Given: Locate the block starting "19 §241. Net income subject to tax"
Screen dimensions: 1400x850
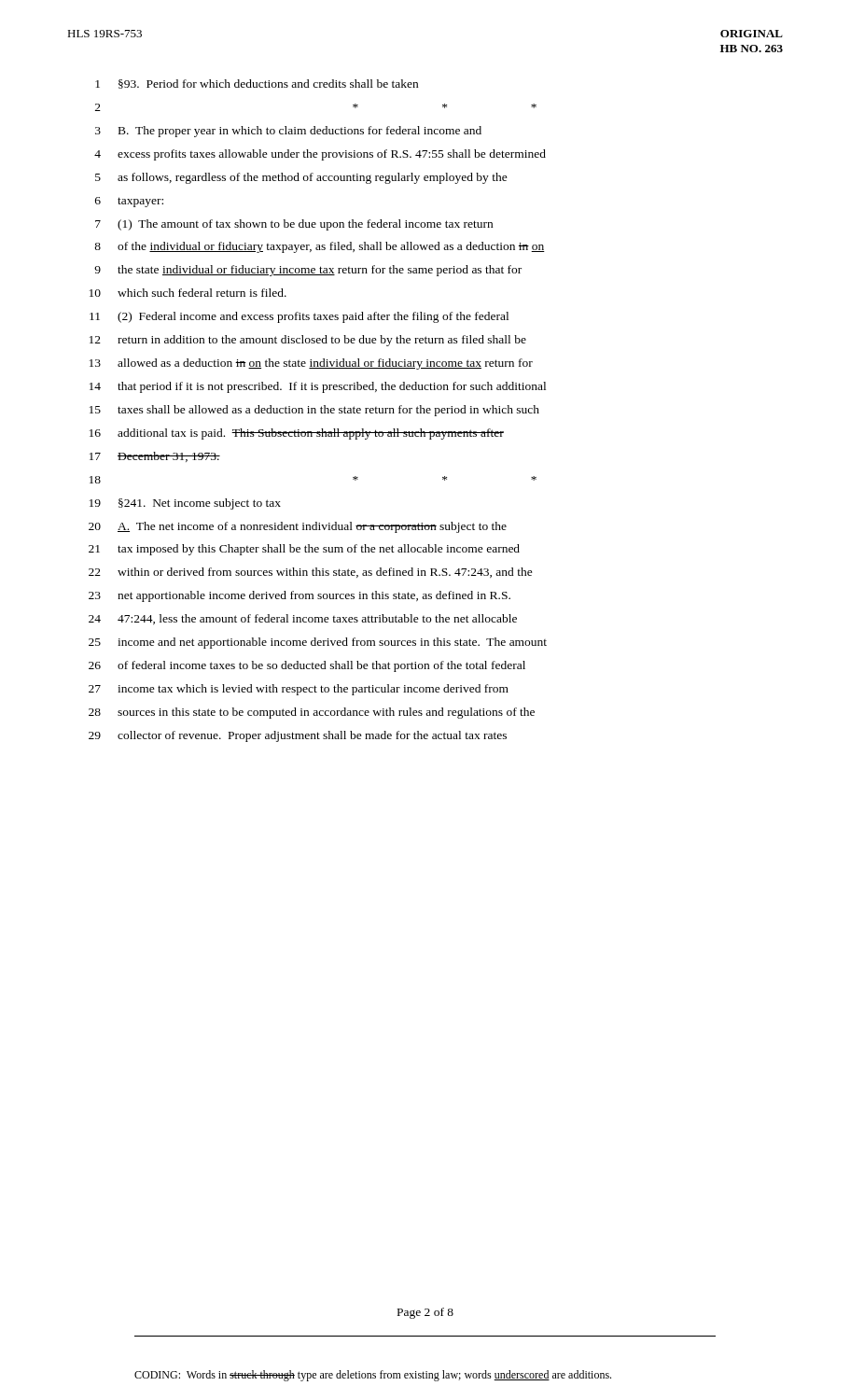Looking at the screenshot, I should pos(185,504).
